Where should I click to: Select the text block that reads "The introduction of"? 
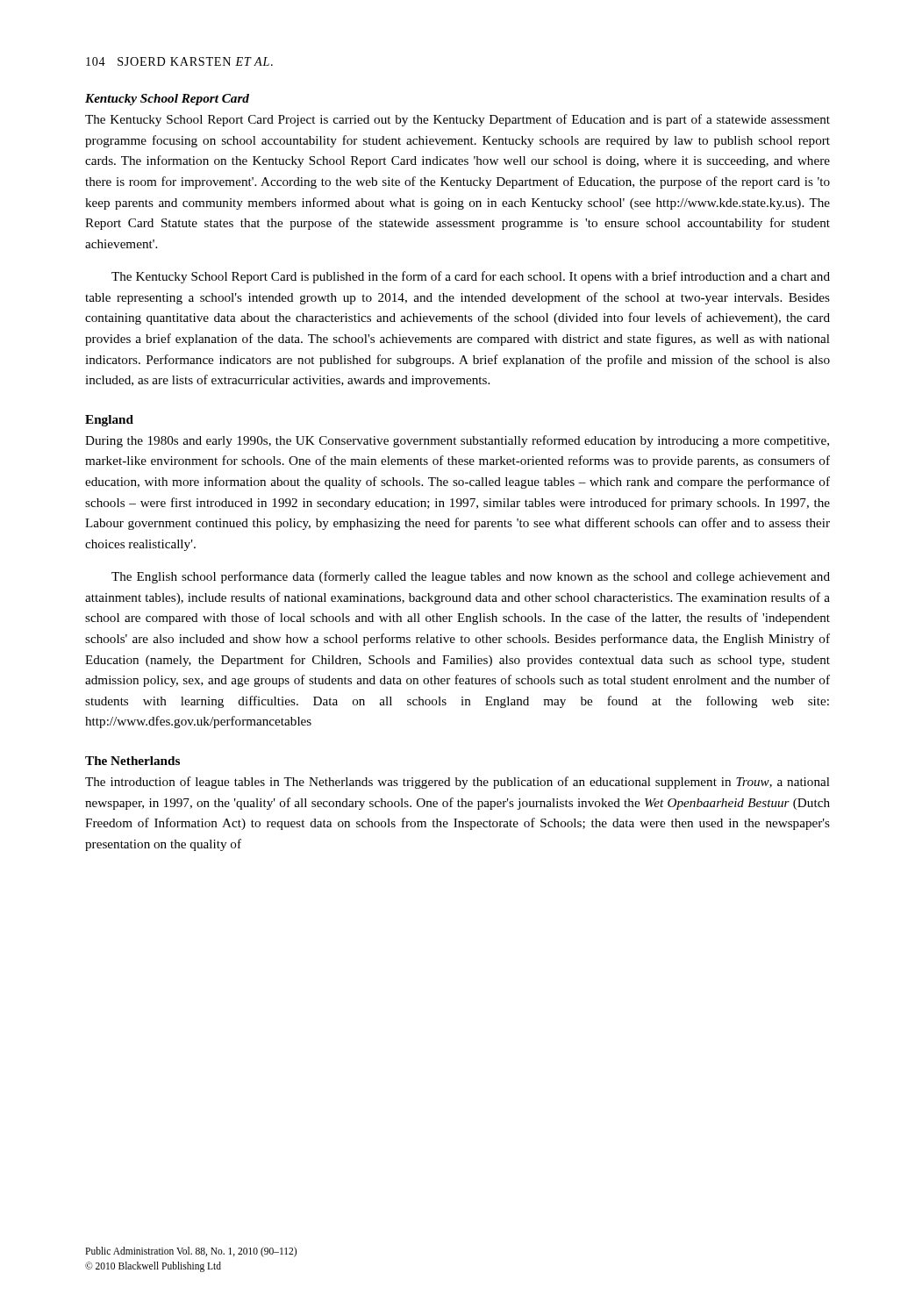pos(458,813)
